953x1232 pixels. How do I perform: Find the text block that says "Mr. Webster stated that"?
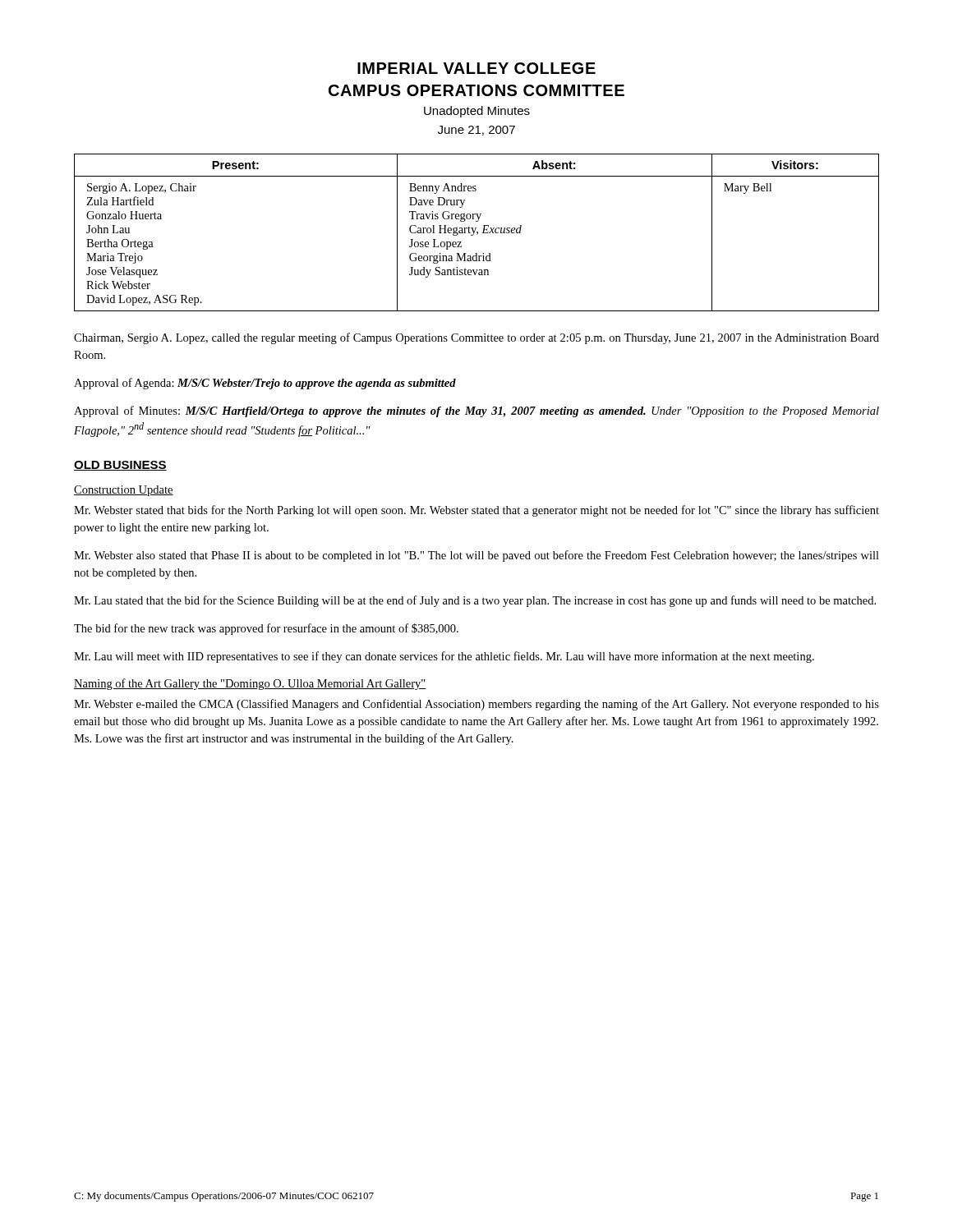pyautogui.click(x=476, y=519)
